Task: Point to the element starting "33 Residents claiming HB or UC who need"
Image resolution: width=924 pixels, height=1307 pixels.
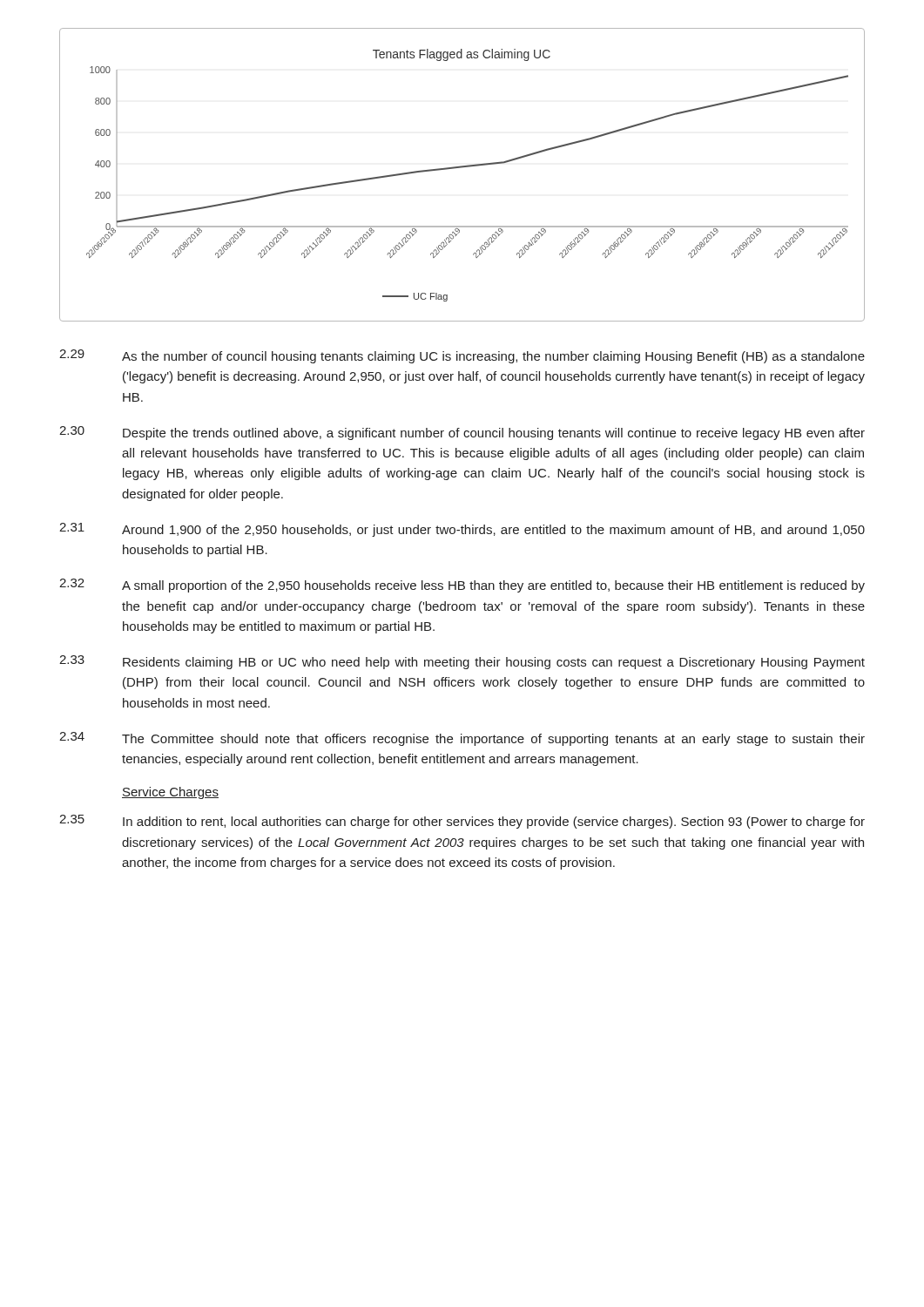Action: coord(462,682)
